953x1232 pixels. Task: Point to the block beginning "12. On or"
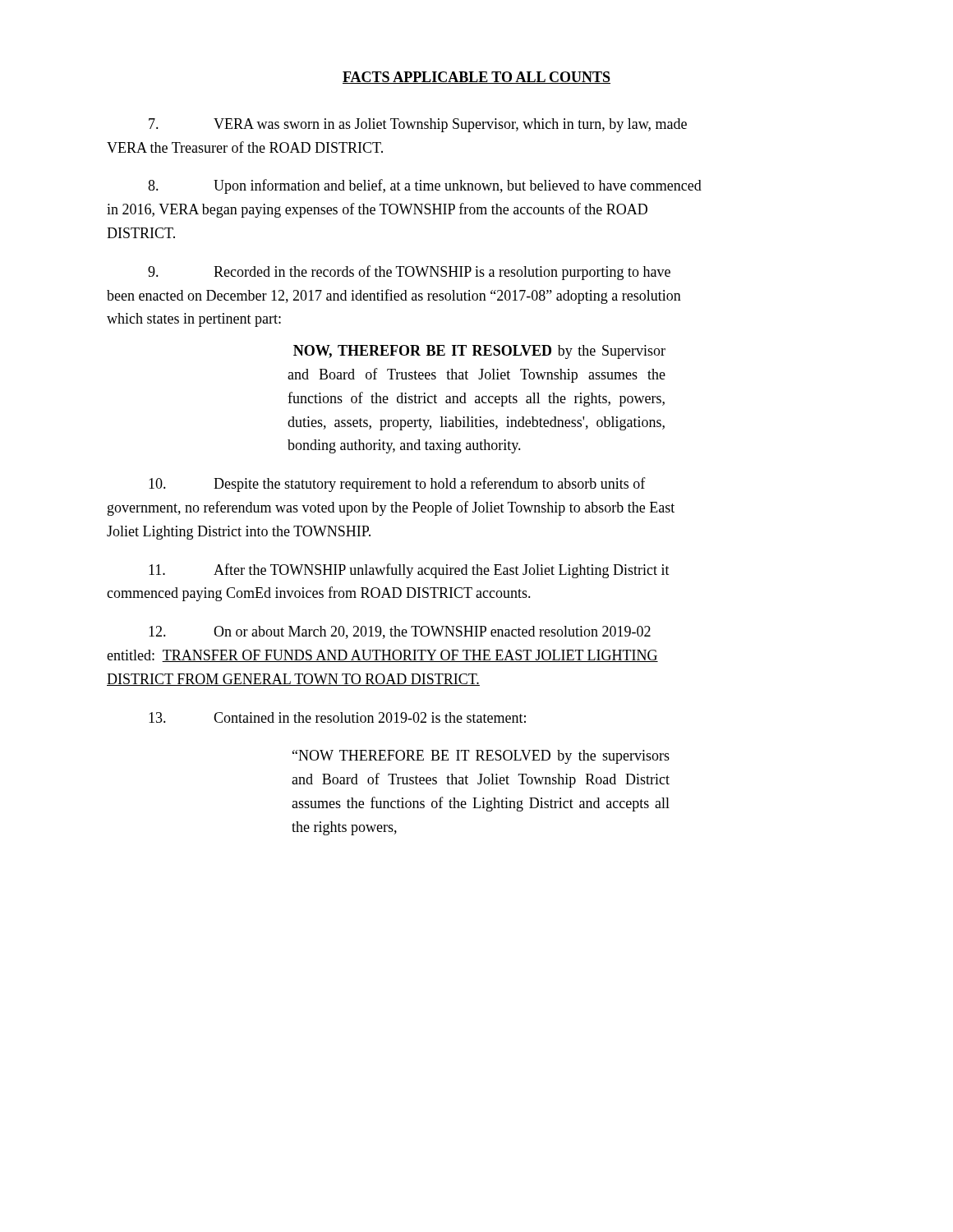(476, 656)
